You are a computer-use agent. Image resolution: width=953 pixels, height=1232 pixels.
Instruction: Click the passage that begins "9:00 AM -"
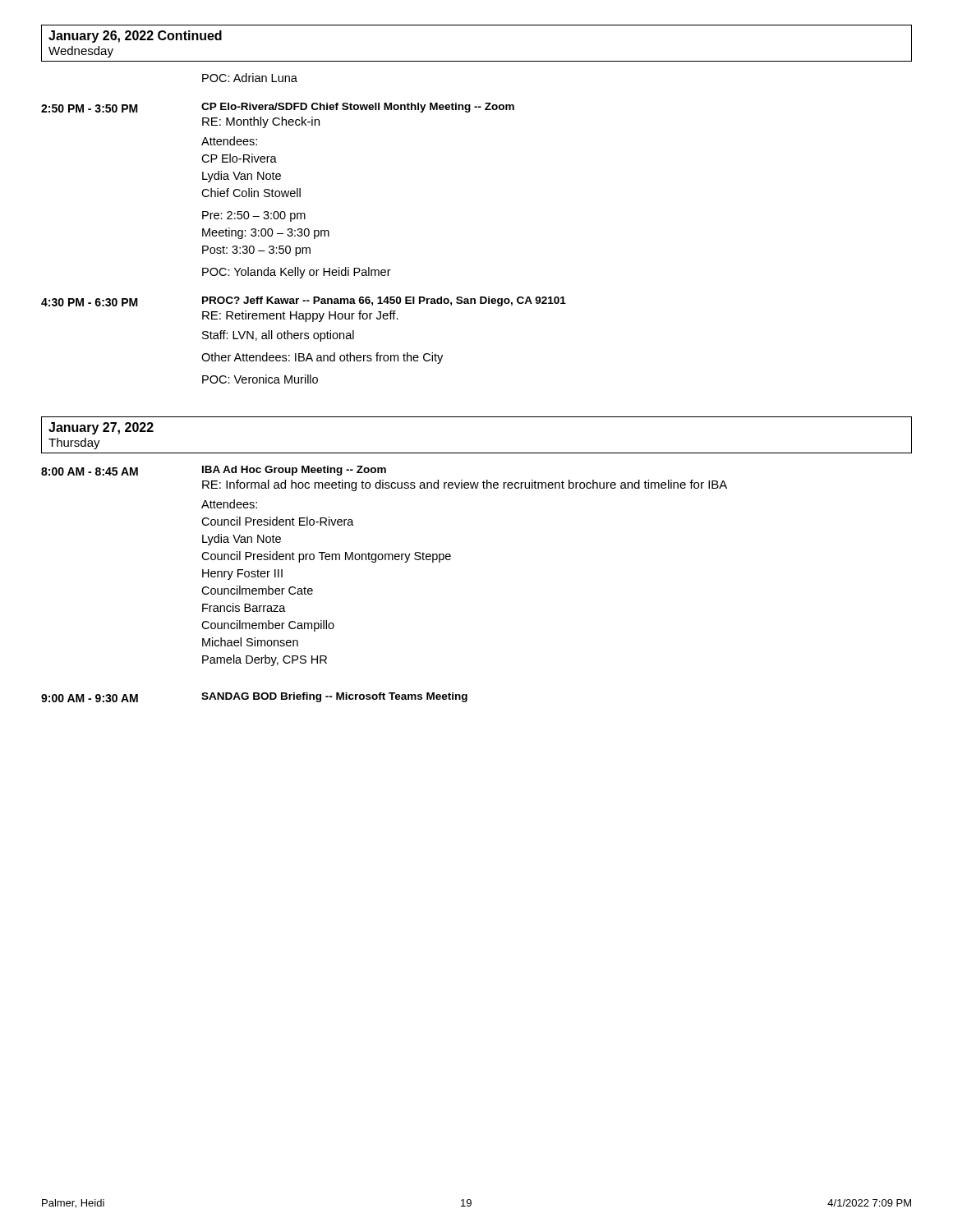90,698
